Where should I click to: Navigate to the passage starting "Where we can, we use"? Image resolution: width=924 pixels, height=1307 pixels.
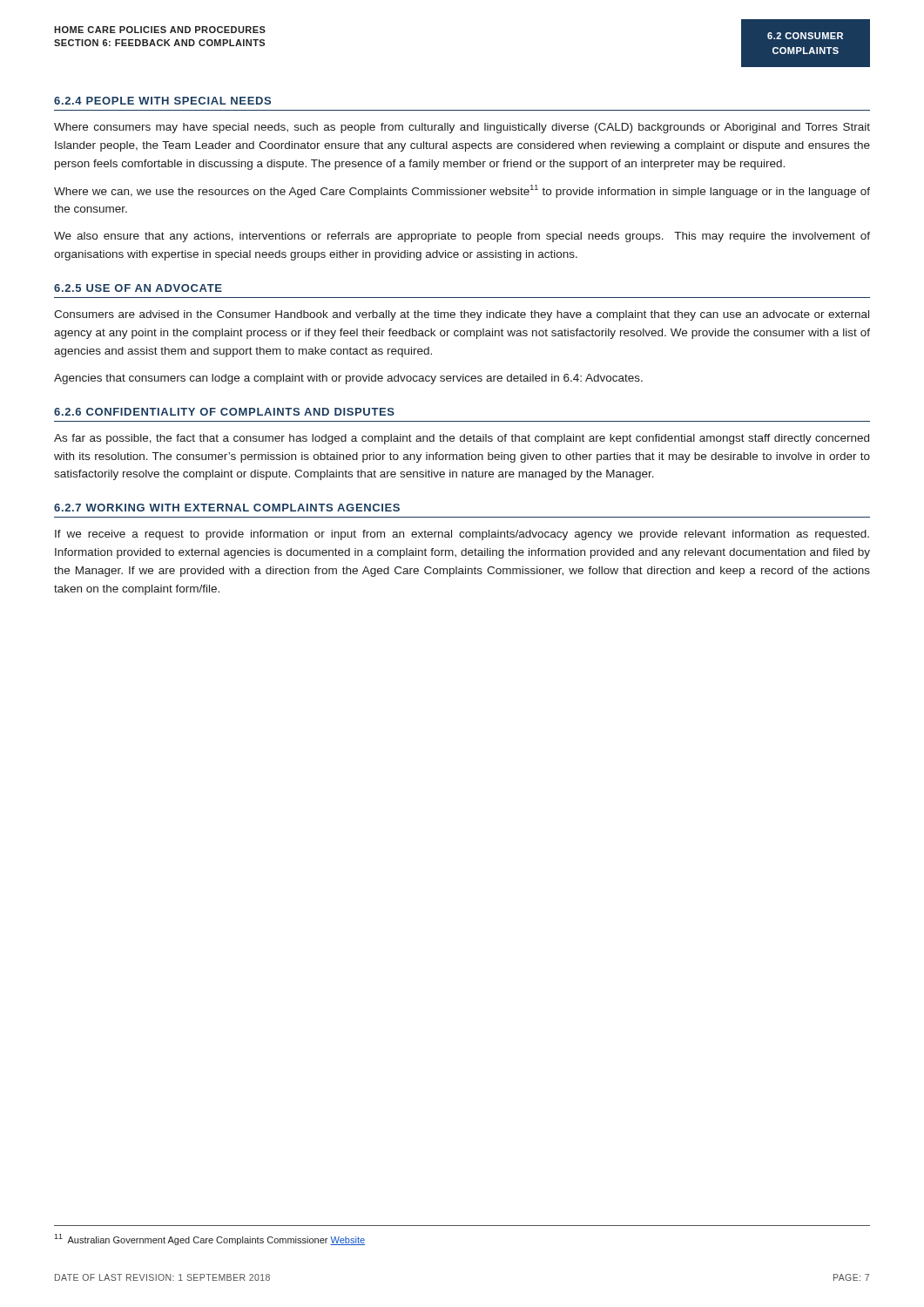pos(462,199)
